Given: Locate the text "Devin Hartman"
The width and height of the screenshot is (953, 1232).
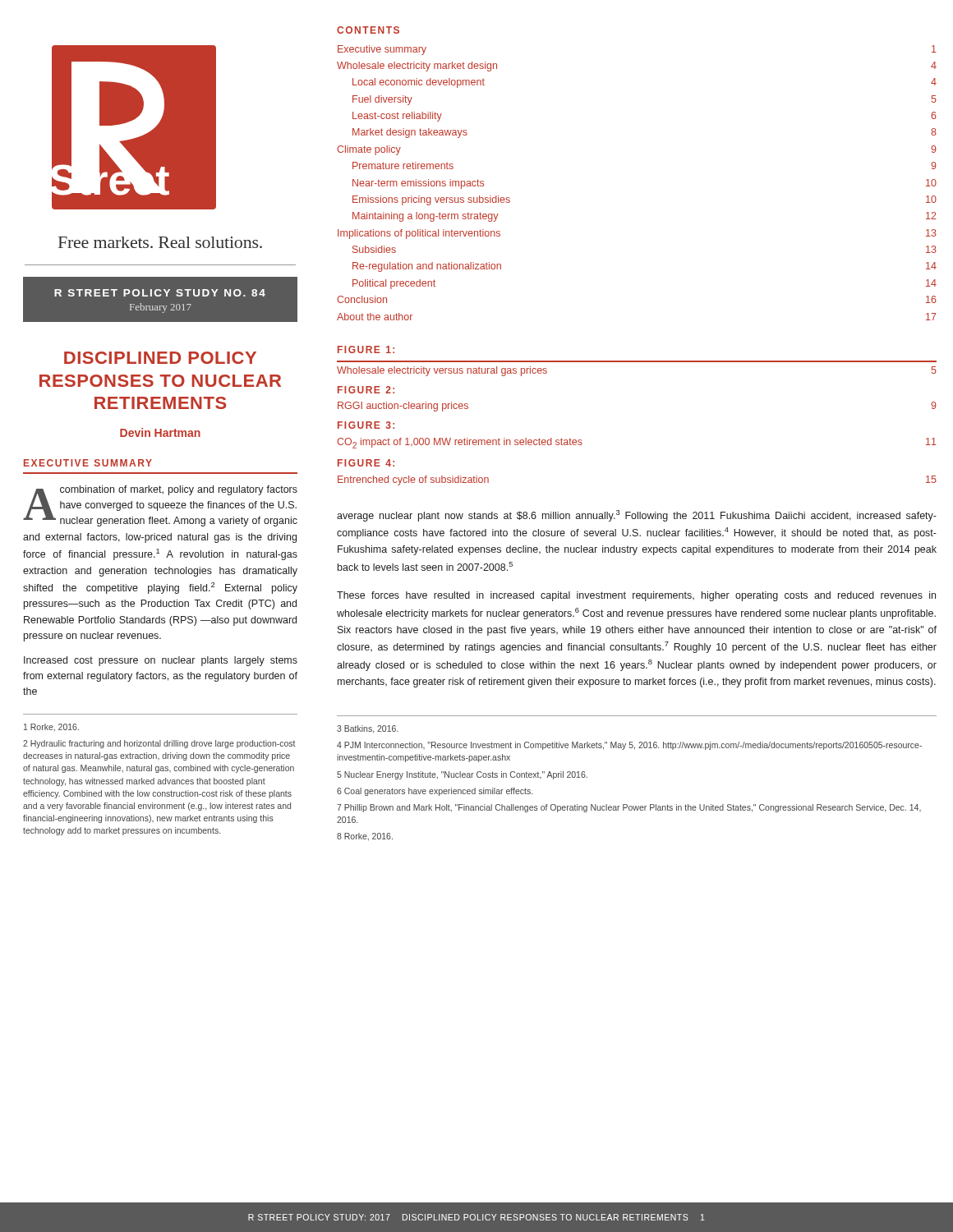Looking at the screenshot, I should coord(160,432).
